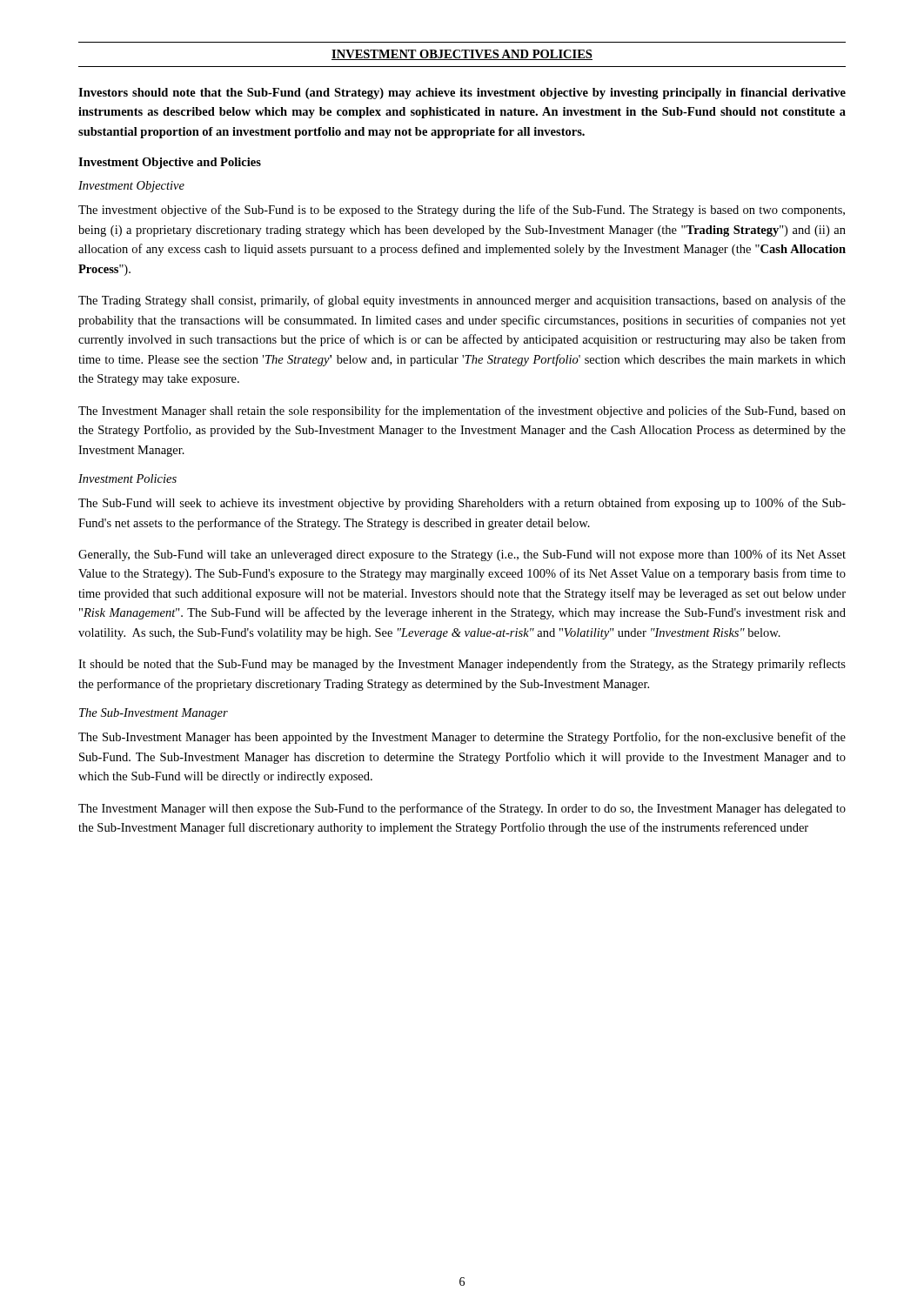Click on the text block with the text "It should be noted"
The height and width of the screenshot is (1305, 924).
(462, 674)
